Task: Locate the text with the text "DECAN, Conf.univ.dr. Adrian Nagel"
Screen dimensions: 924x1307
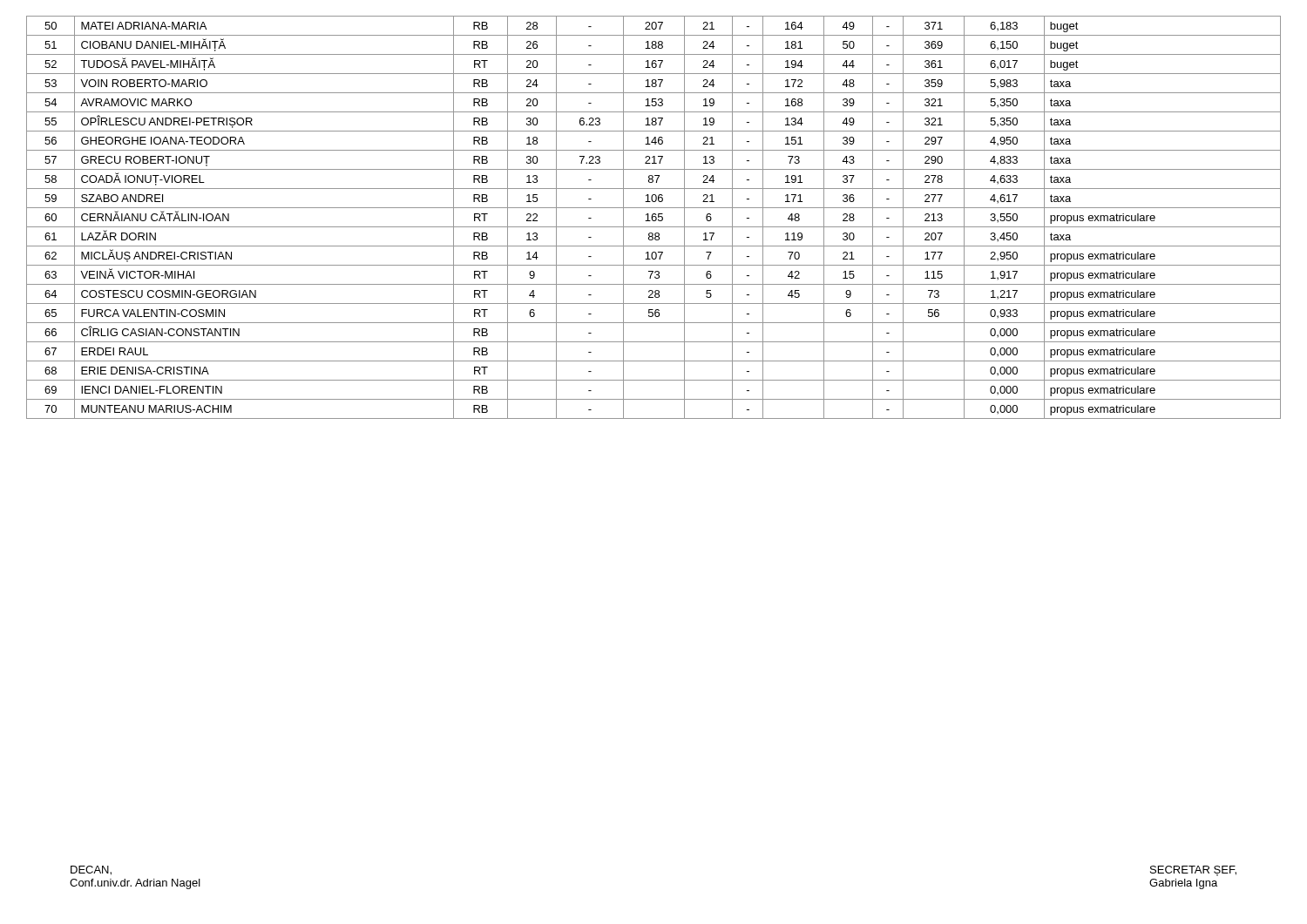Action: click(135, 876)
